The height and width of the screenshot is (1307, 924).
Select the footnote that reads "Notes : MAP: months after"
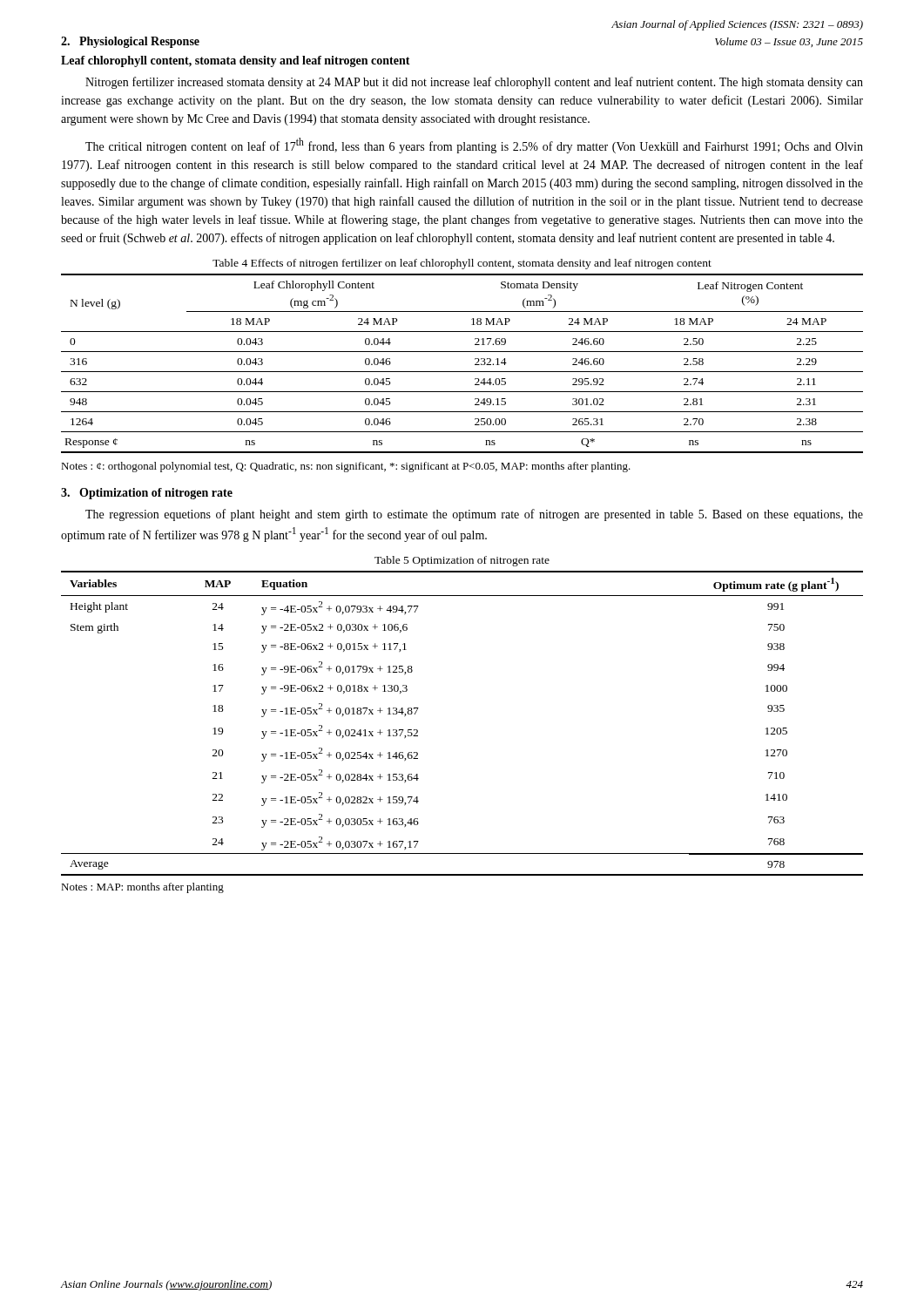click(142, 888)
